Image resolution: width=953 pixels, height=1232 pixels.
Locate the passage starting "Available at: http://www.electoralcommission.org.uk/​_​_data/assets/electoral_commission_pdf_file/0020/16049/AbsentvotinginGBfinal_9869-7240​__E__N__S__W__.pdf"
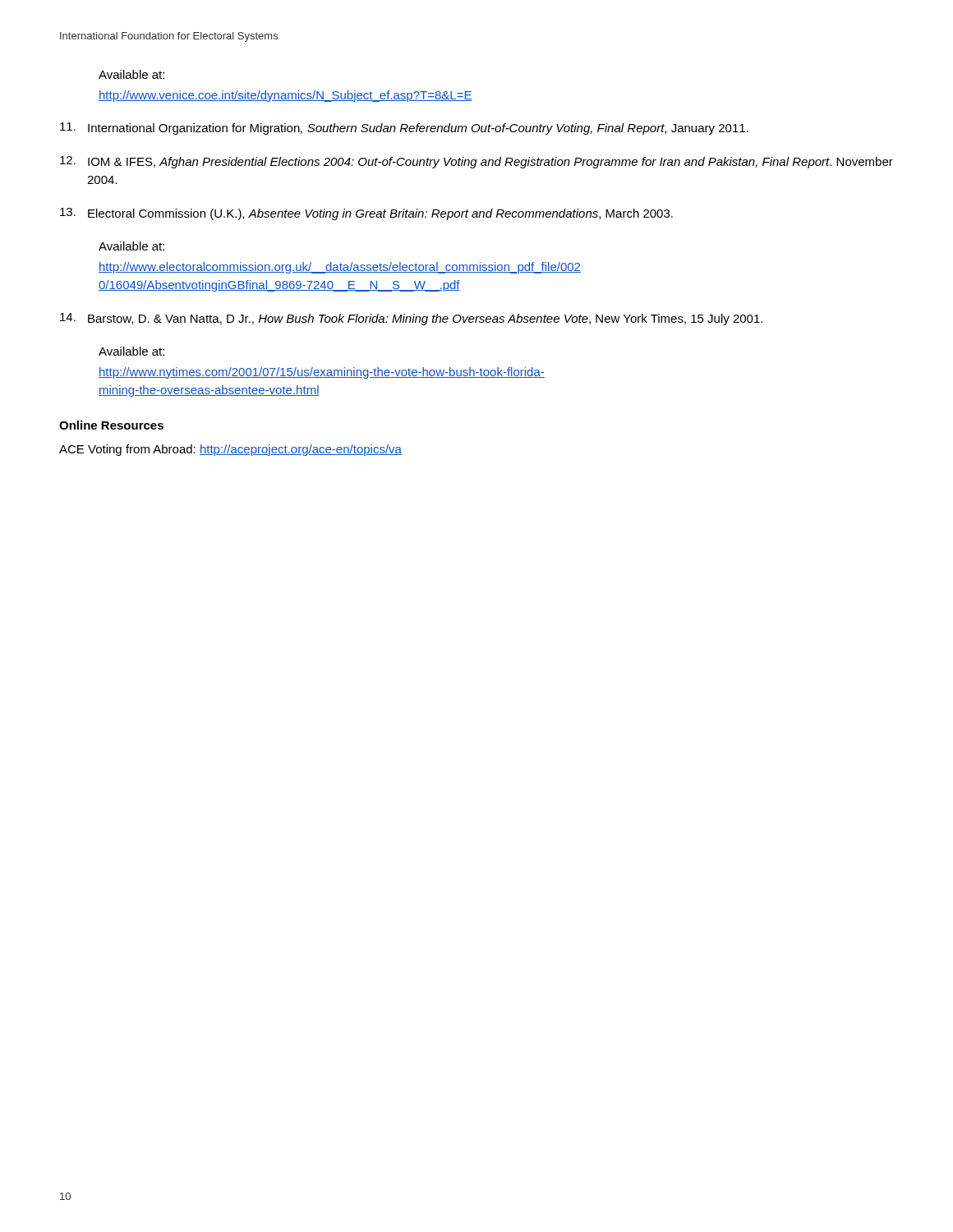pyautogui.click(x=496, y=266)
